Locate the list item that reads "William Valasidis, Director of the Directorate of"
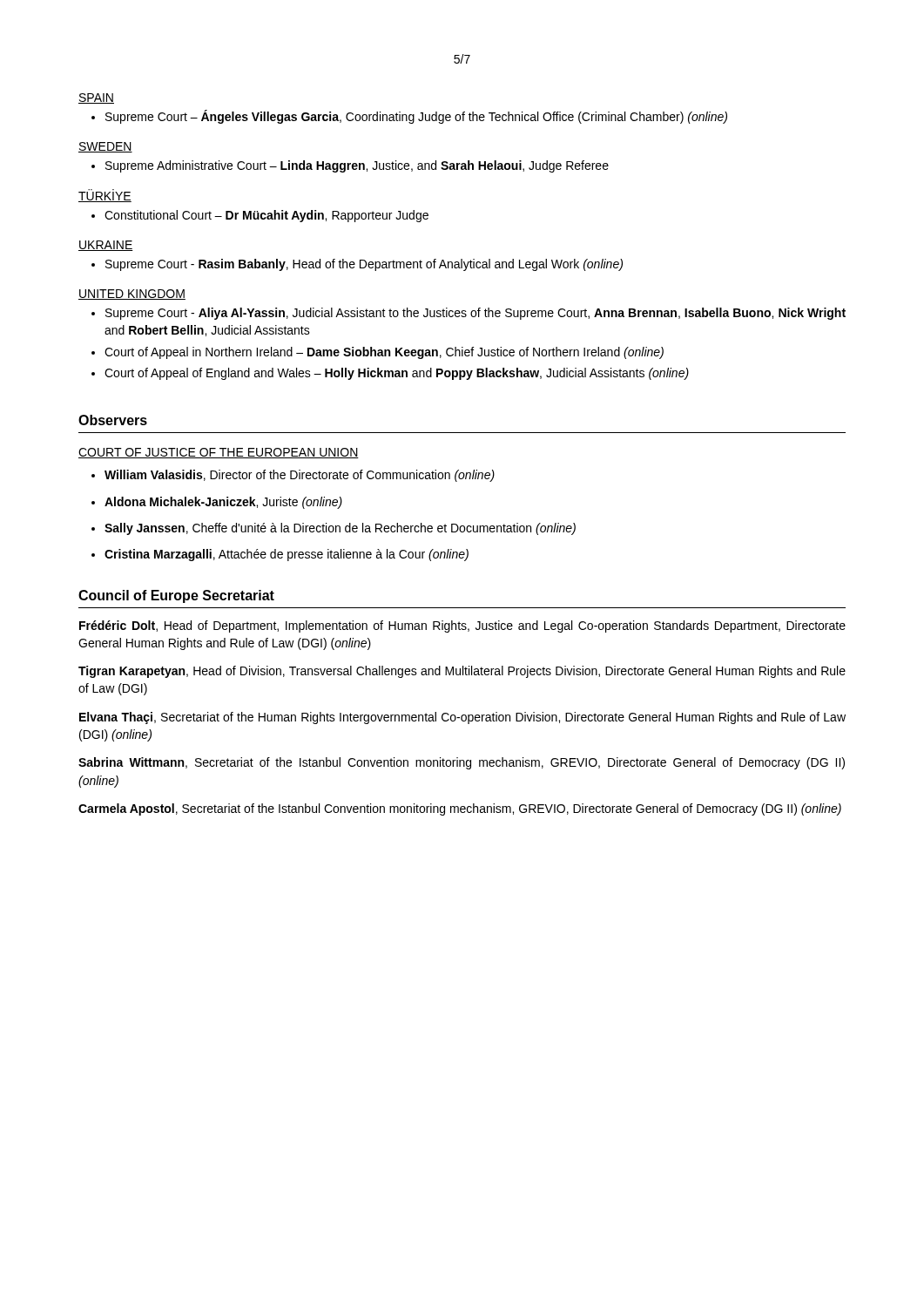The width and height of the screenshot is (924, 1307). (x=300, y=475)
